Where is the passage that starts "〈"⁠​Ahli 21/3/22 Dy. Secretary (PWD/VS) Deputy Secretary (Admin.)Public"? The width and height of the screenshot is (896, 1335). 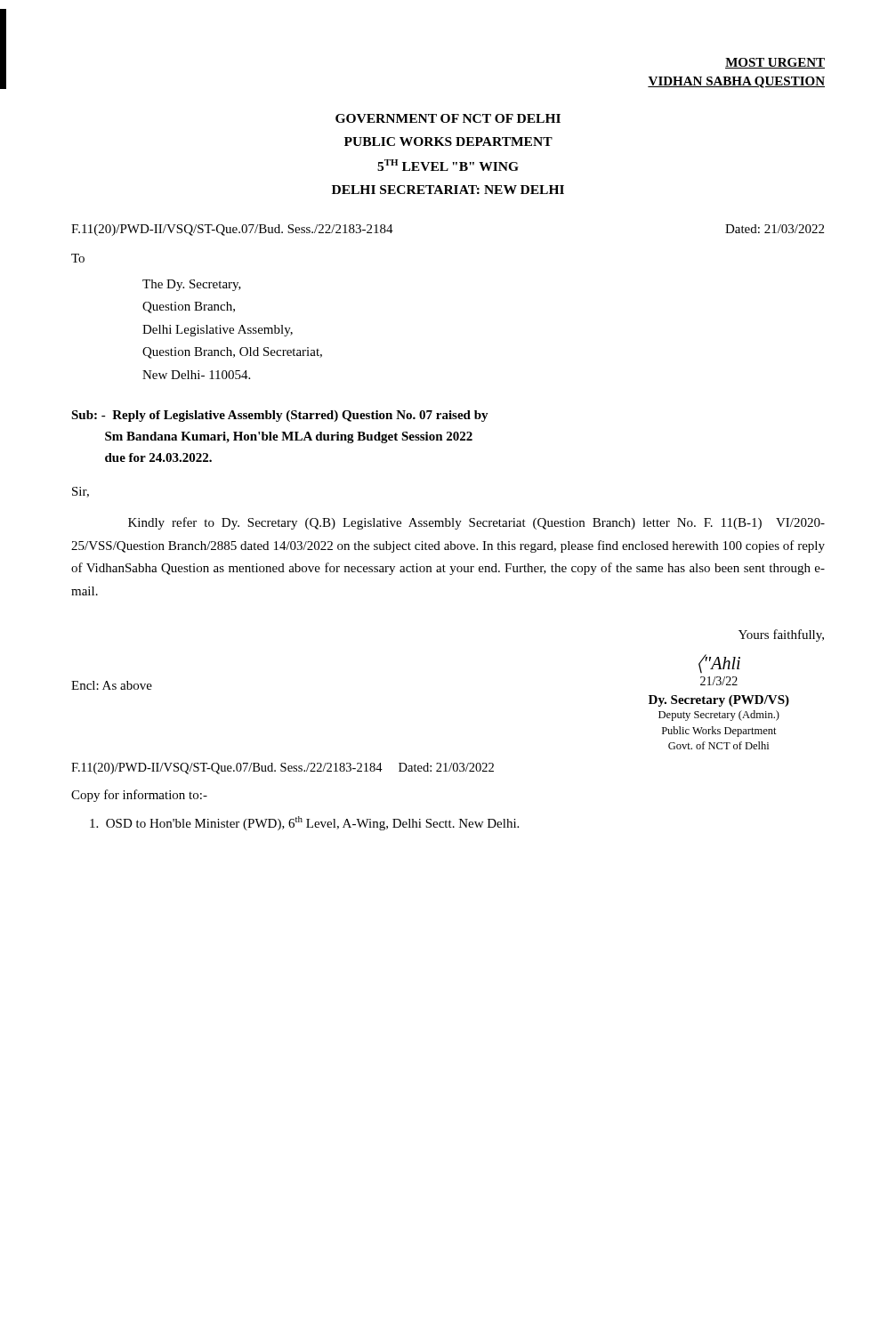click(719, 703)
